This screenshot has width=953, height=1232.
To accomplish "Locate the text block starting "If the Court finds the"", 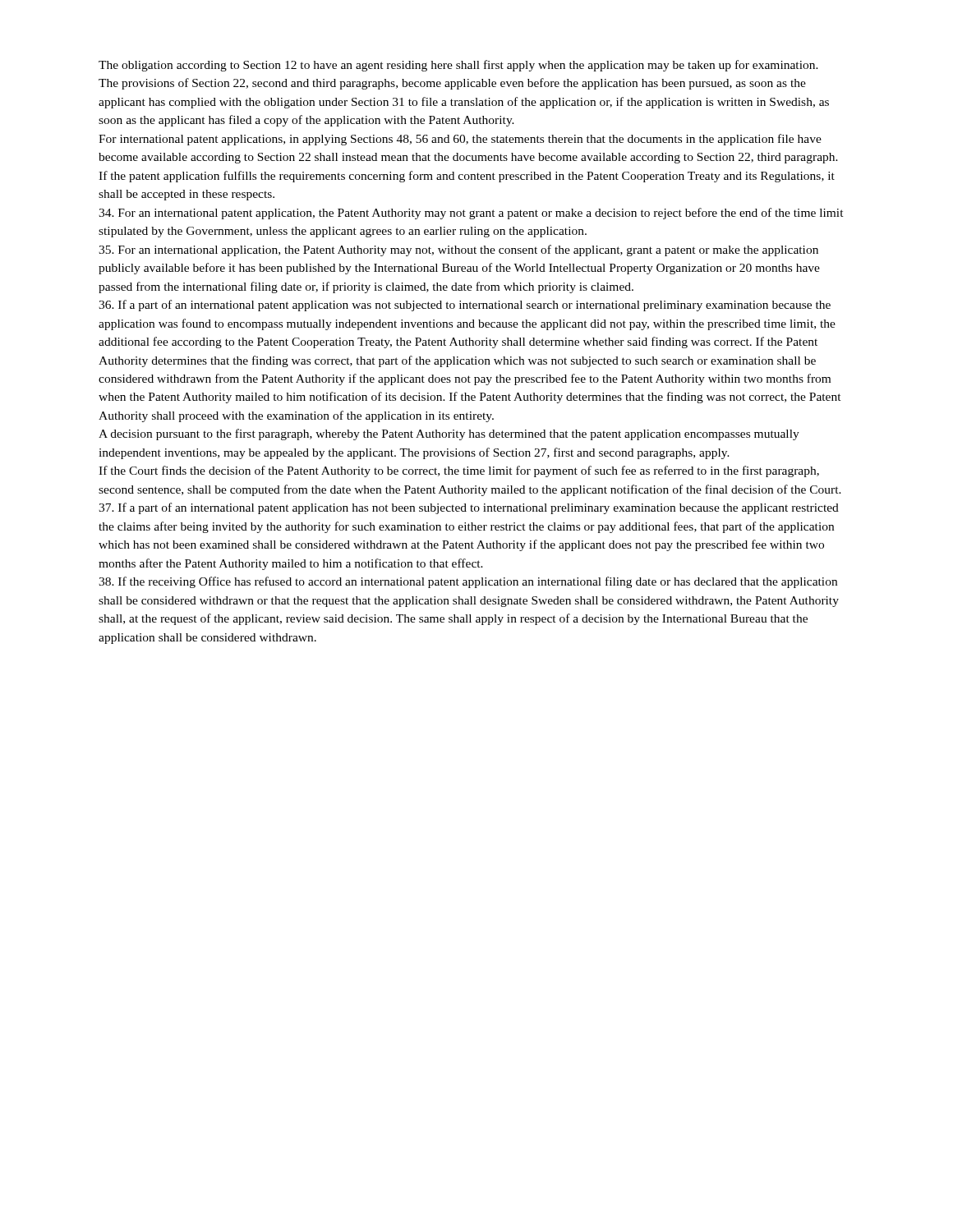I will coord(470,480).
